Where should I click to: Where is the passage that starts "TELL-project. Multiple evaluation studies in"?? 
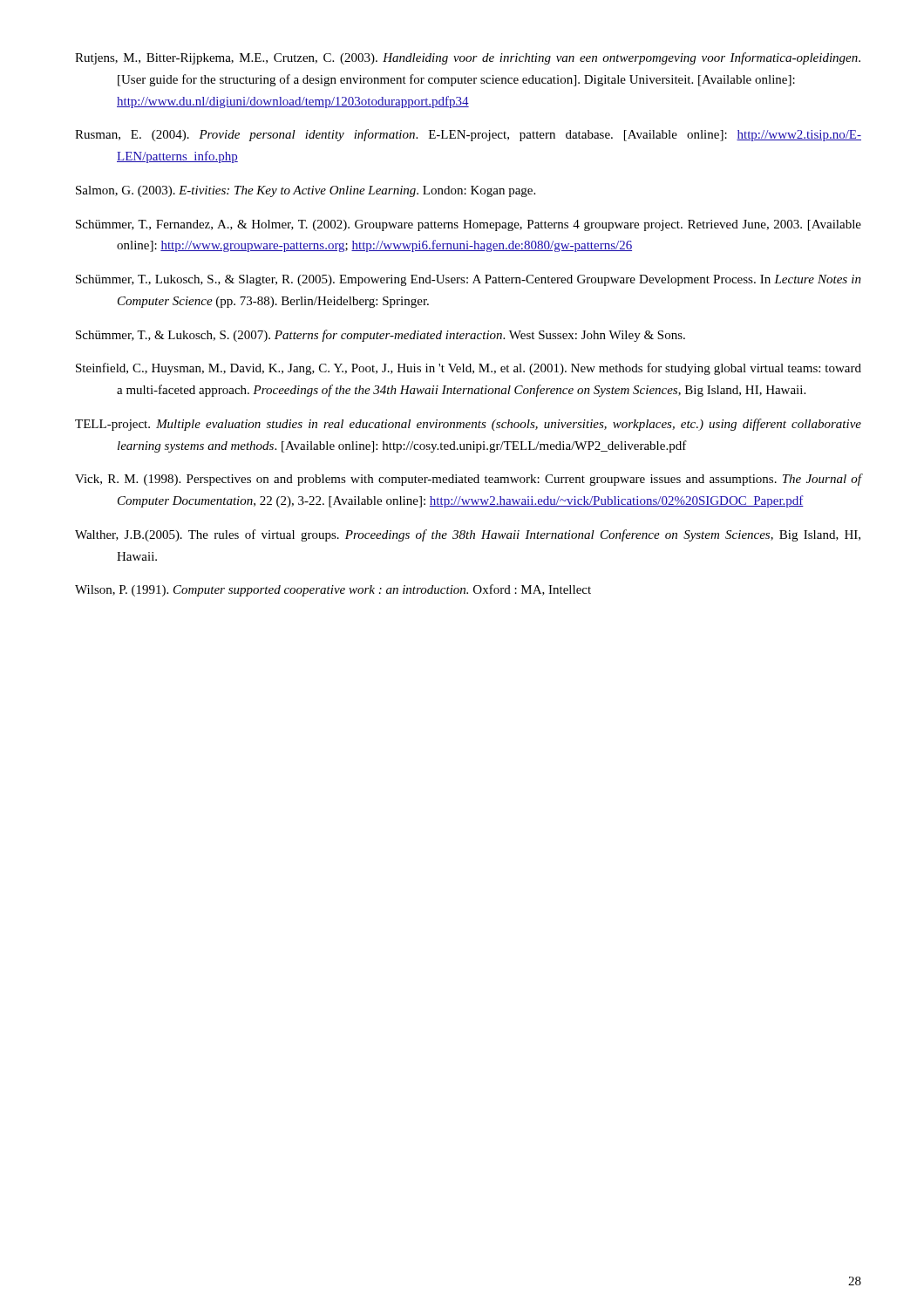(x=468, y=434)
